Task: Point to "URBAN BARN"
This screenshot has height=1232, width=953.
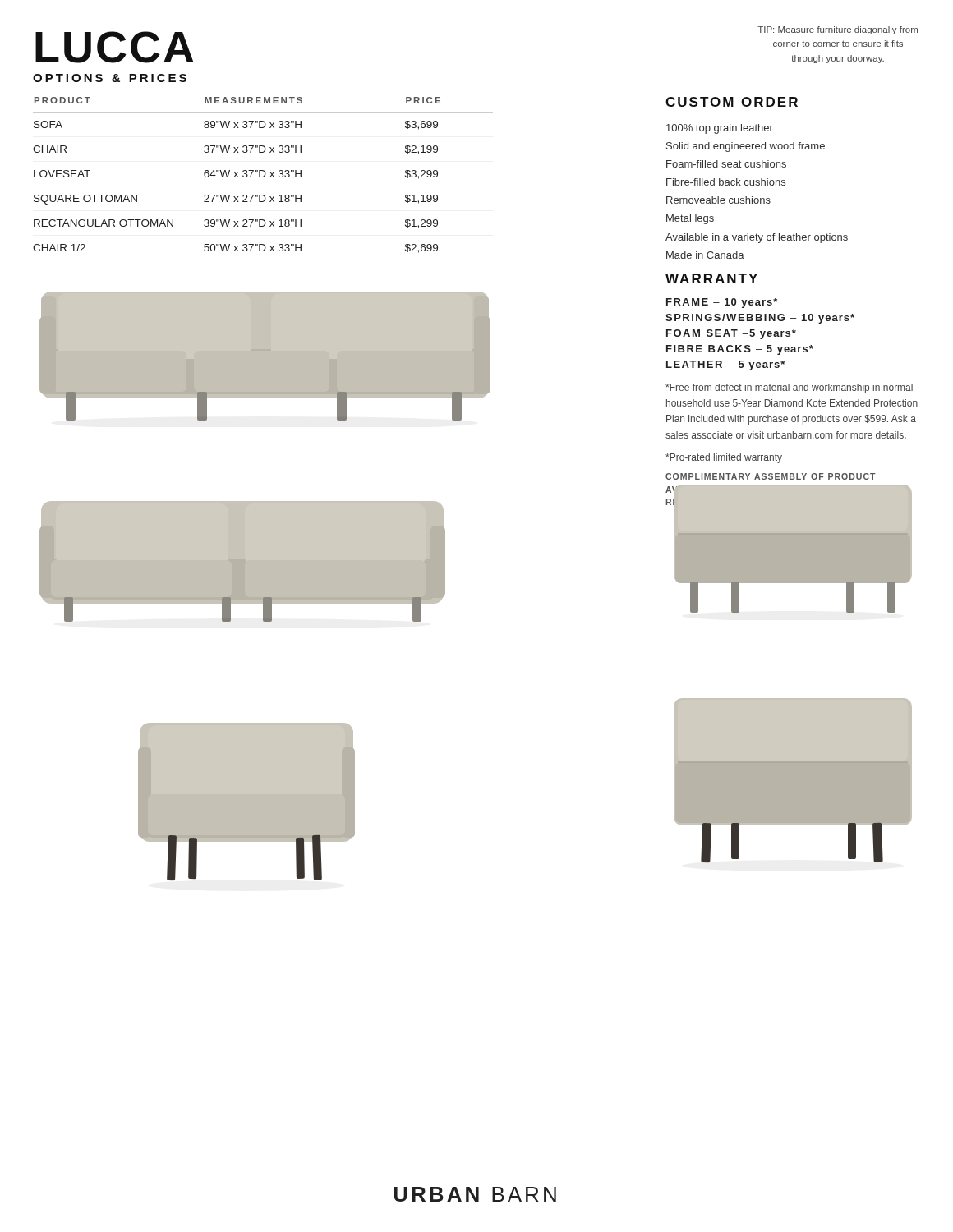Action: point(476,1194)
